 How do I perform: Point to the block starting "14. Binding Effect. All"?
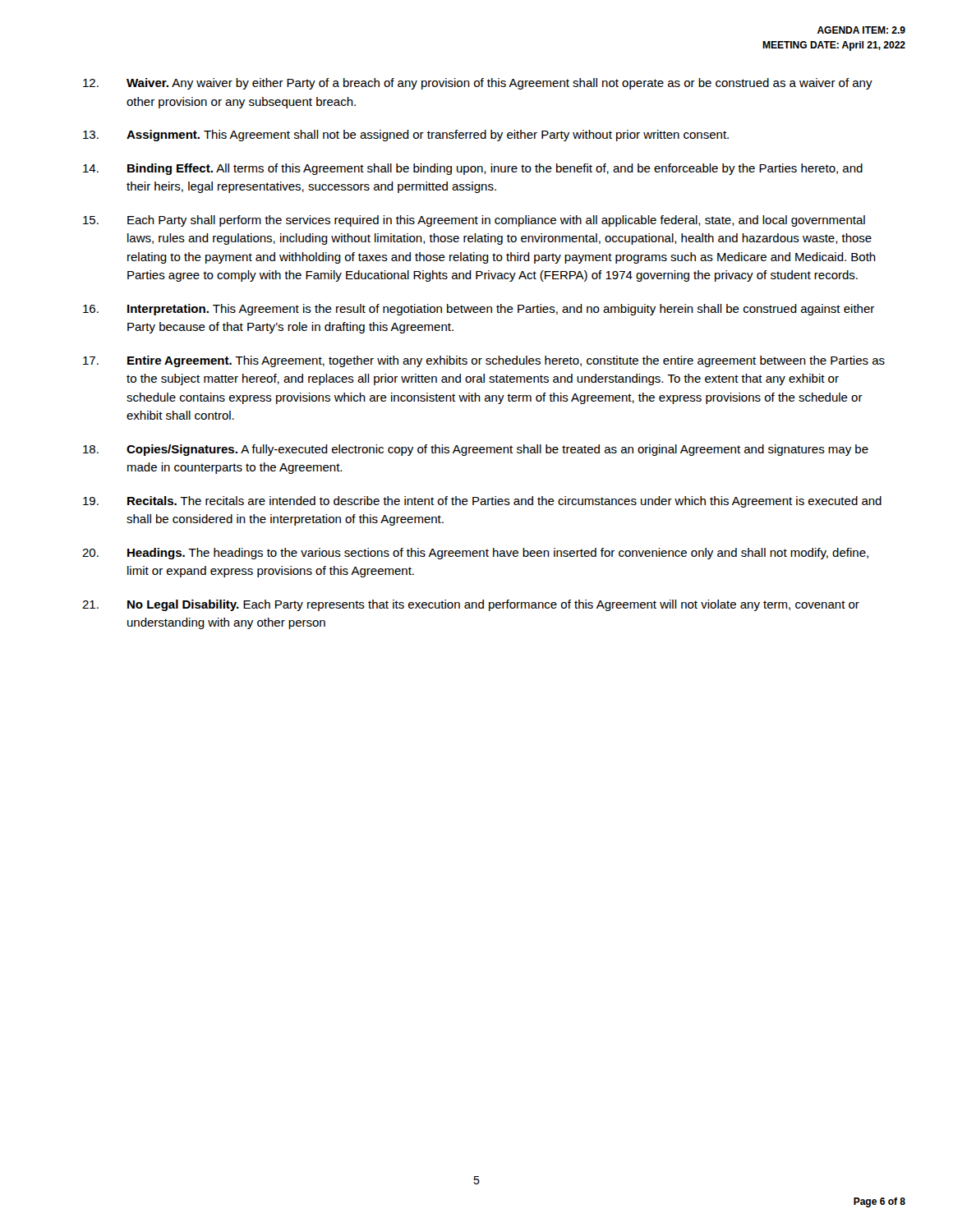coord(485,177)
